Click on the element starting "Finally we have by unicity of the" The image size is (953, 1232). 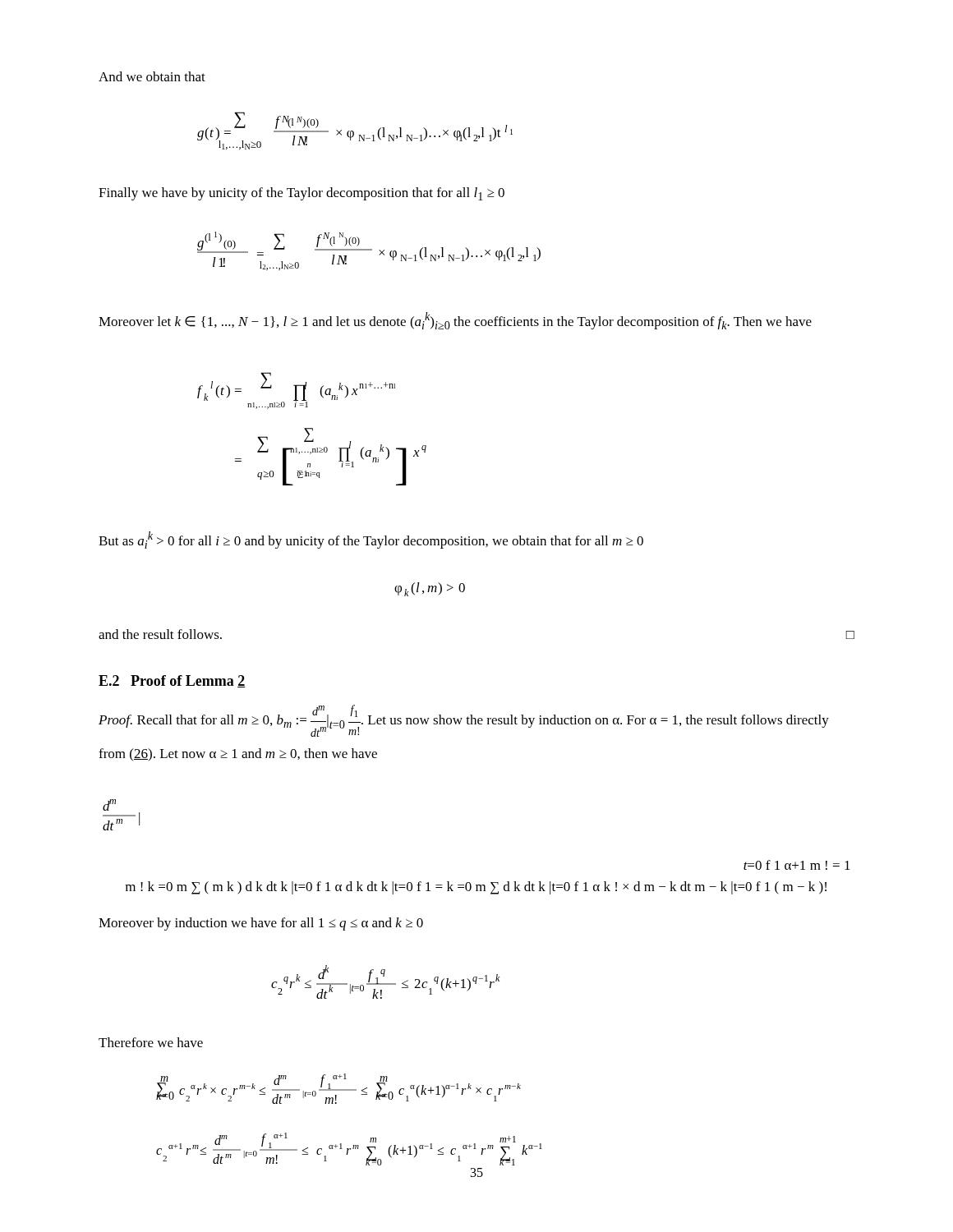(302, 194)
